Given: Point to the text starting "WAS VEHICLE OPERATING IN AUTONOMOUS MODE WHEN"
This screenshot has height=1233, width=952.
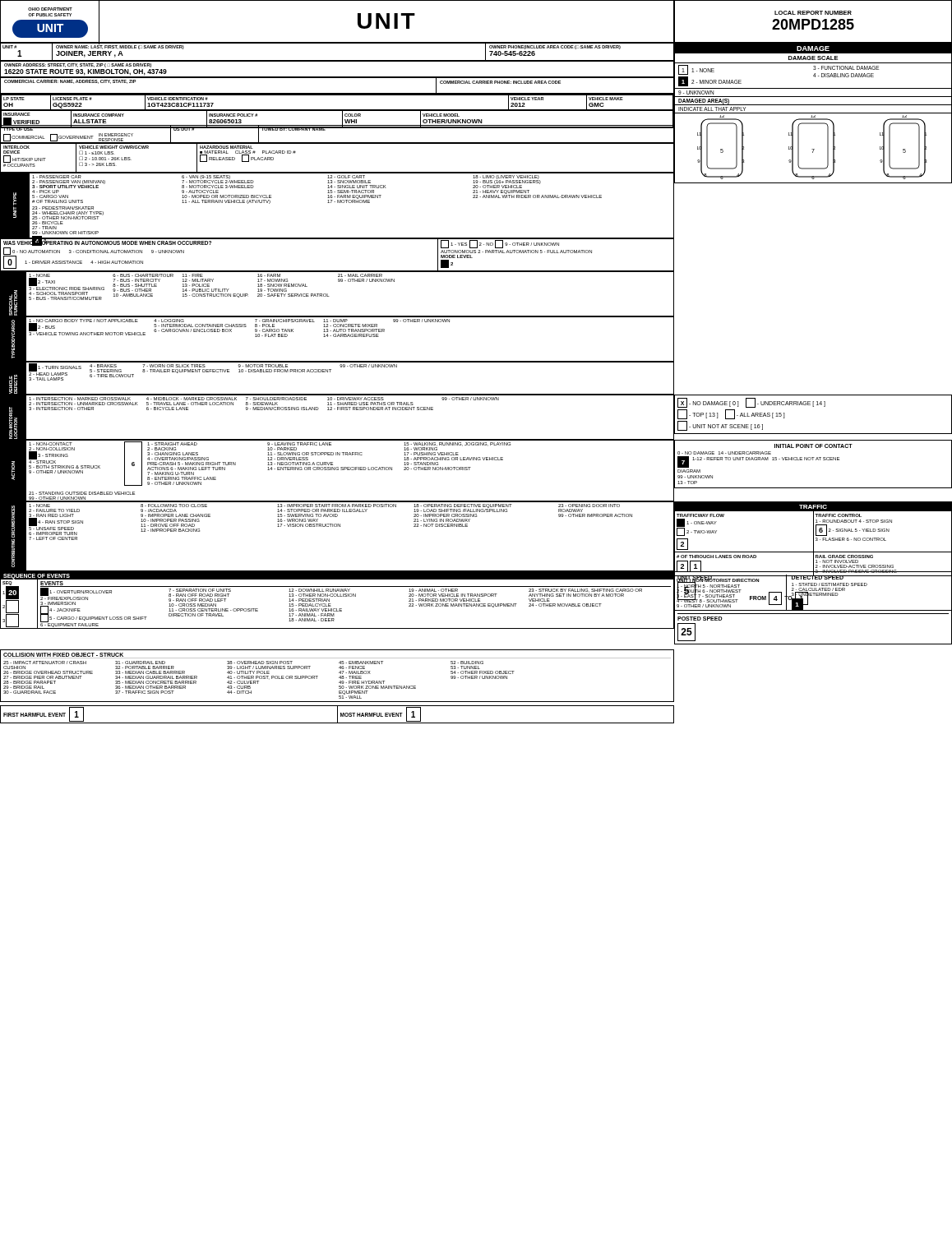Looking at the screenshot, I should (337, 255).
